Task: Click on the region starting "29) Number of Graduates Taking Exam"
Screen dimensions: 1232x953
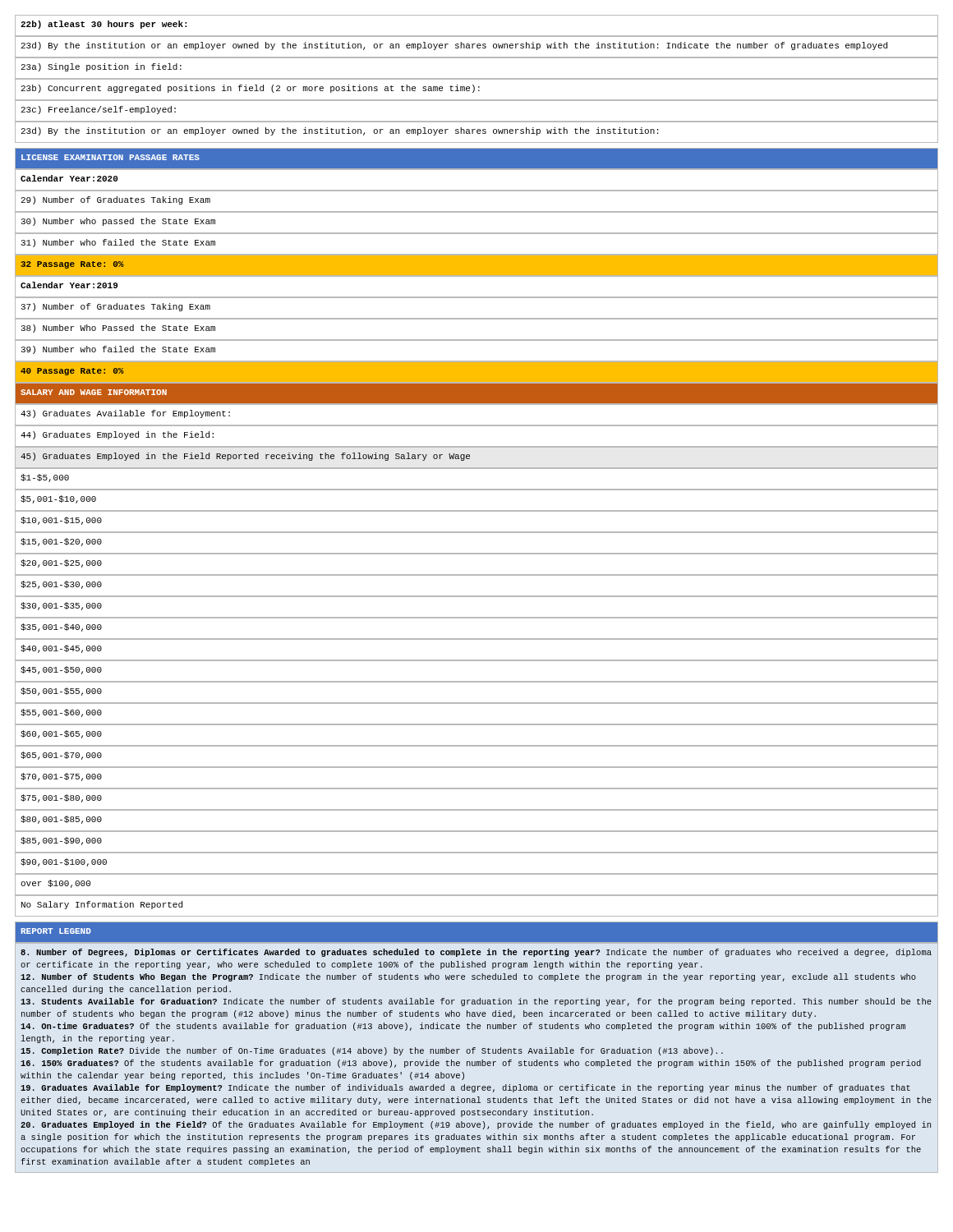Action: click(x=115, y=200)
